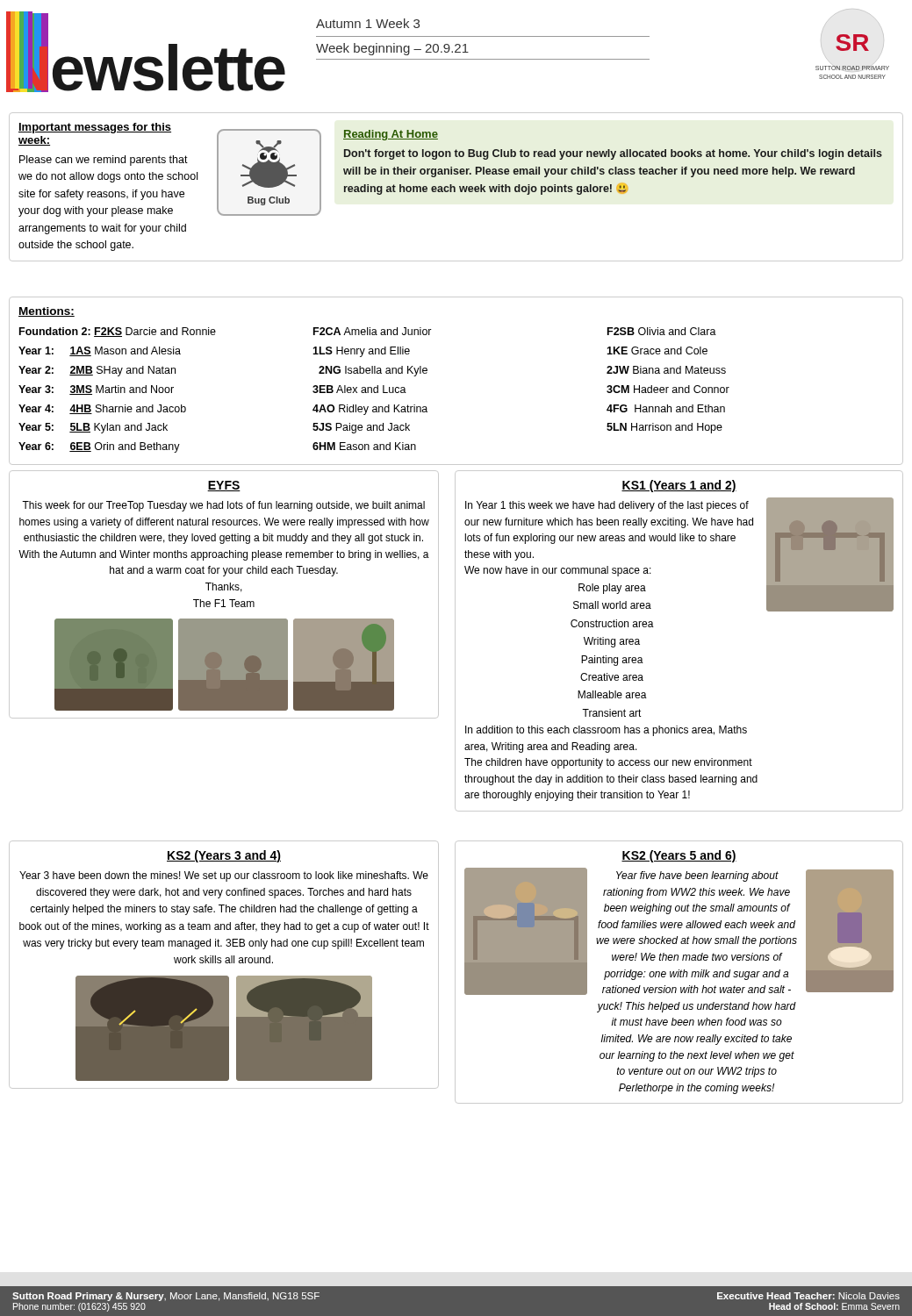This screenshot has width=912, height=1316.
Task: Click on the passage starting "KS1 (Years 1 and 2)"
Action: pos(679,485)
